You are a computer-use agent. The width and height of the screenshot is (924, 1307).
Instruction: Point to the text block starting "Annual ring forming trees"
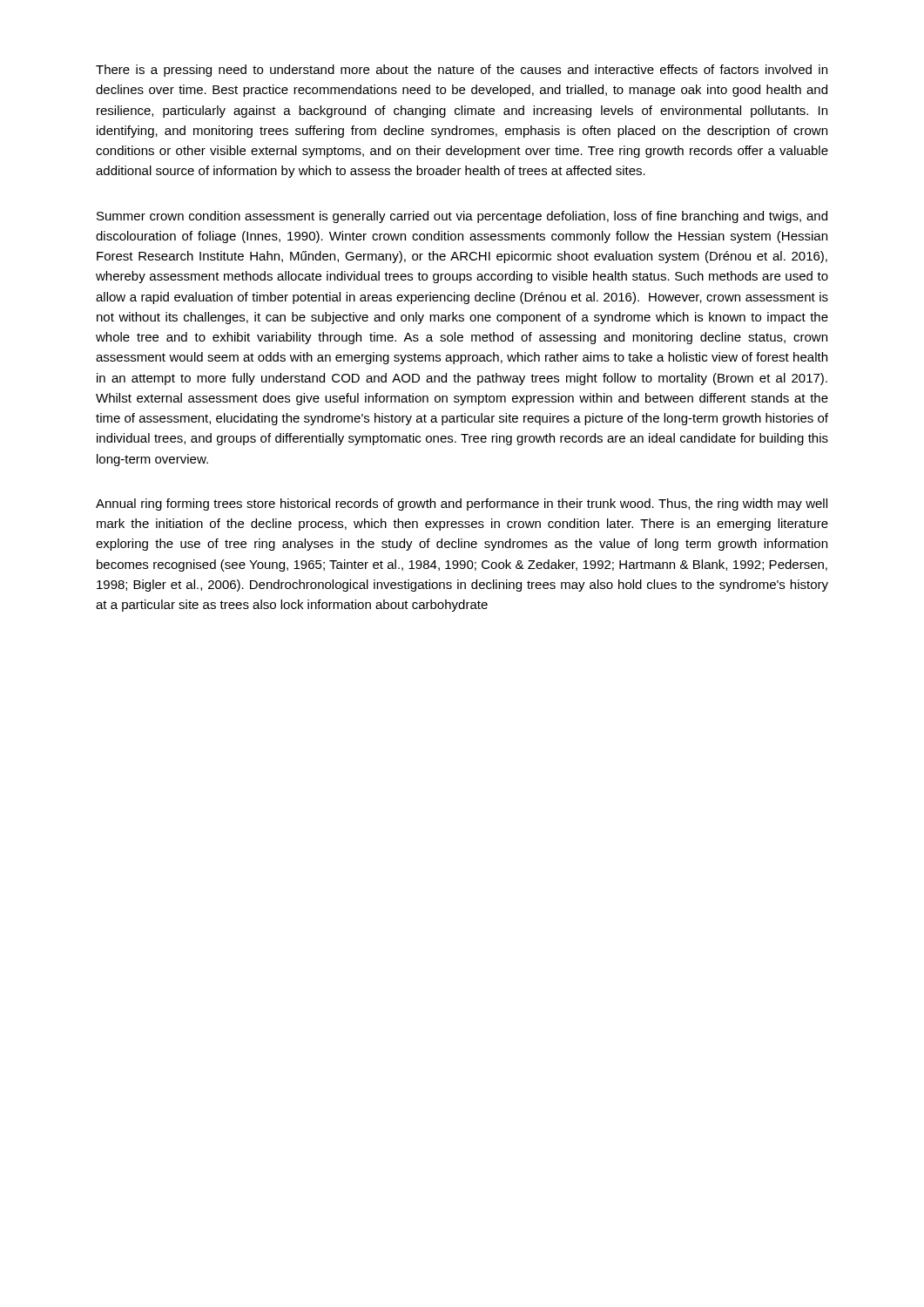[x=462, y=554]
